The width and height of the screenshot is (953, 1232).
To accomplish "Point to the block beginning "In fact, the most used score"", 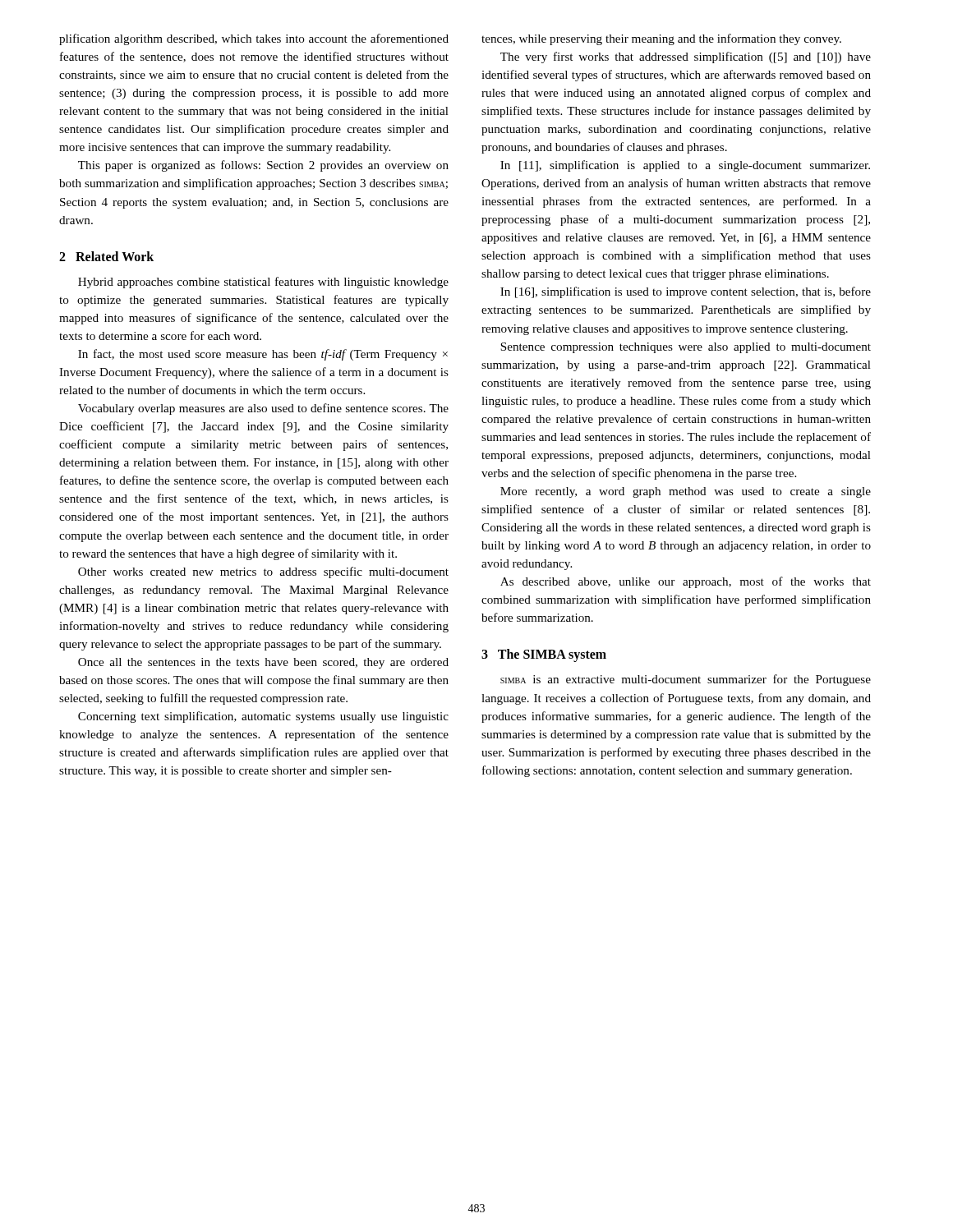I will pos(254,372).
